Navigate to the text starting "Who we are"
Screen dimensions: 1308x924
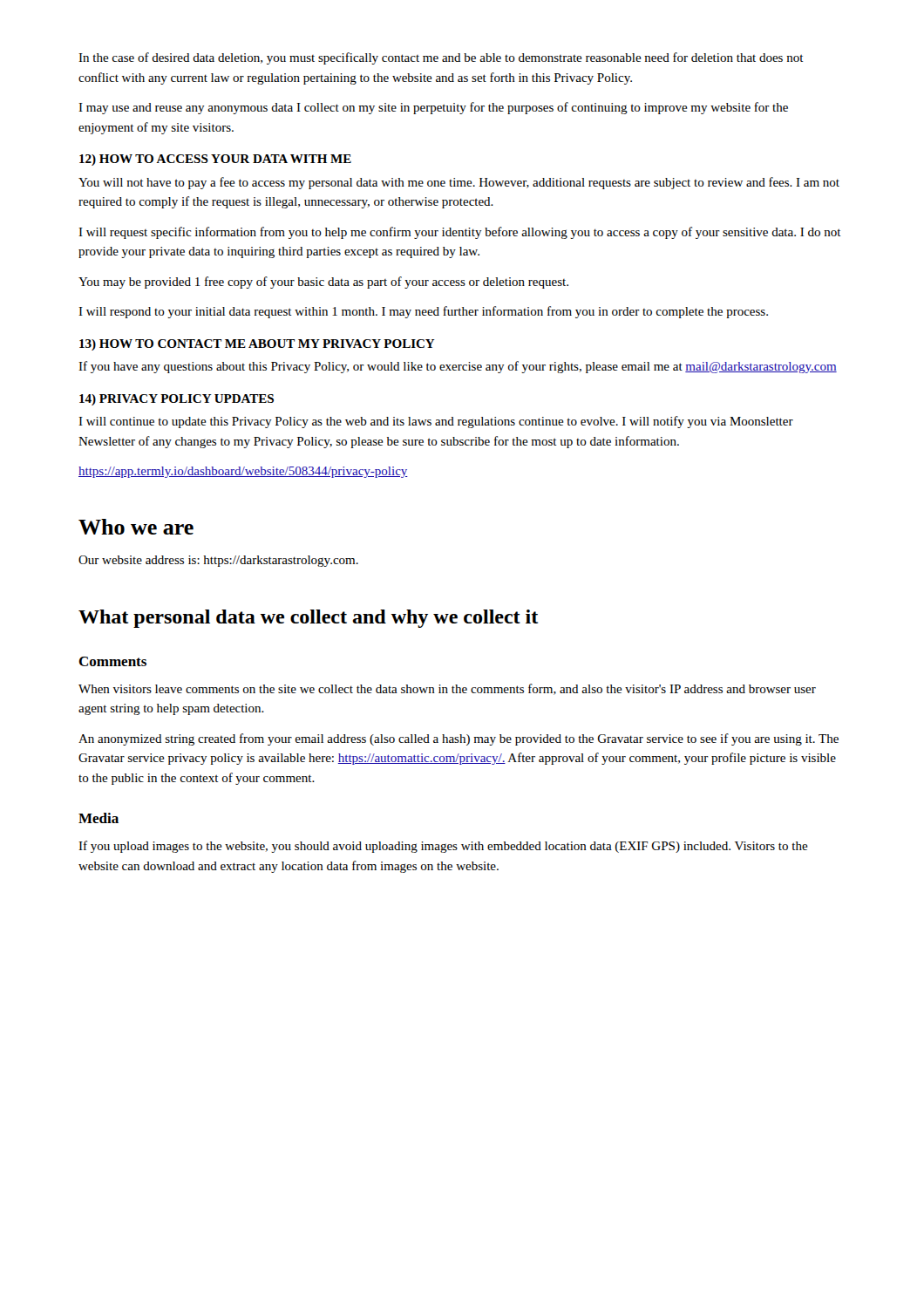pos(136,527)
